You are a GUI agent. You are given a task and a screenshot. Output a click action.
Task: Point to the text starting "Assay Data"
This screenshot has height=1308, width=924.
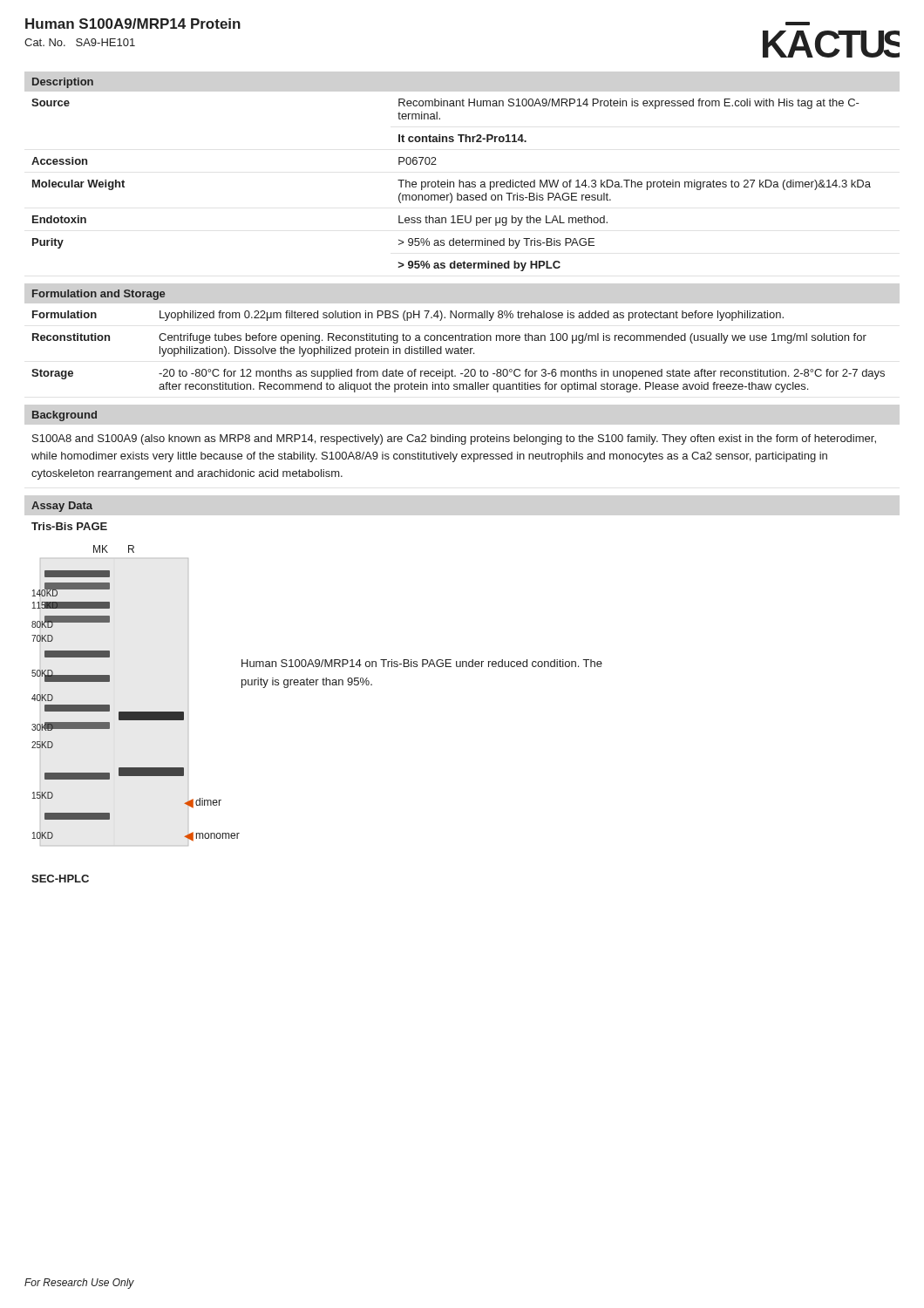click(62, 506)
